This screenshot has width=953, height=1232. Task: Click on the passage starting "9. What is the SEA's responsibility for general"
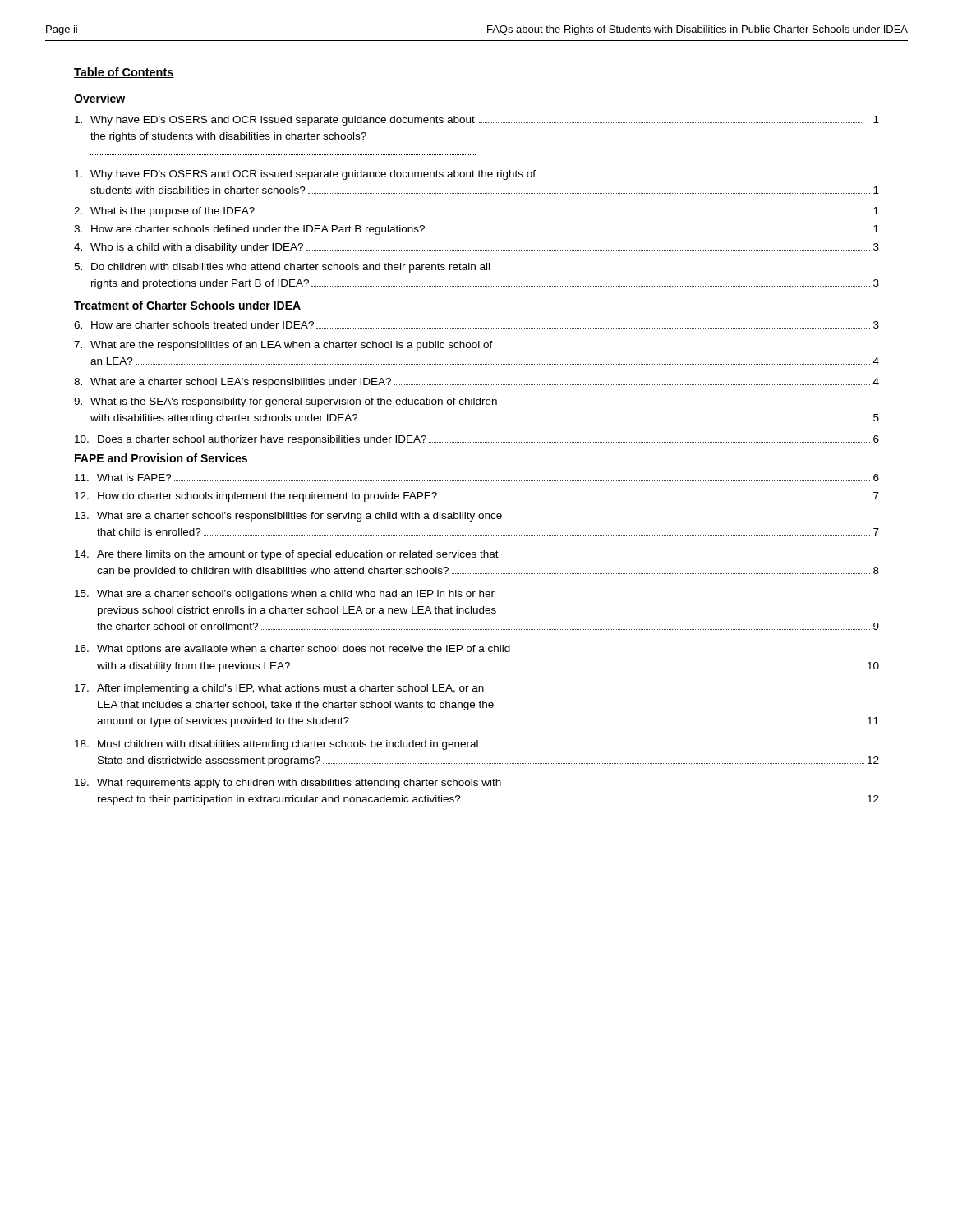pyautogui.click(x=476, y=410)
